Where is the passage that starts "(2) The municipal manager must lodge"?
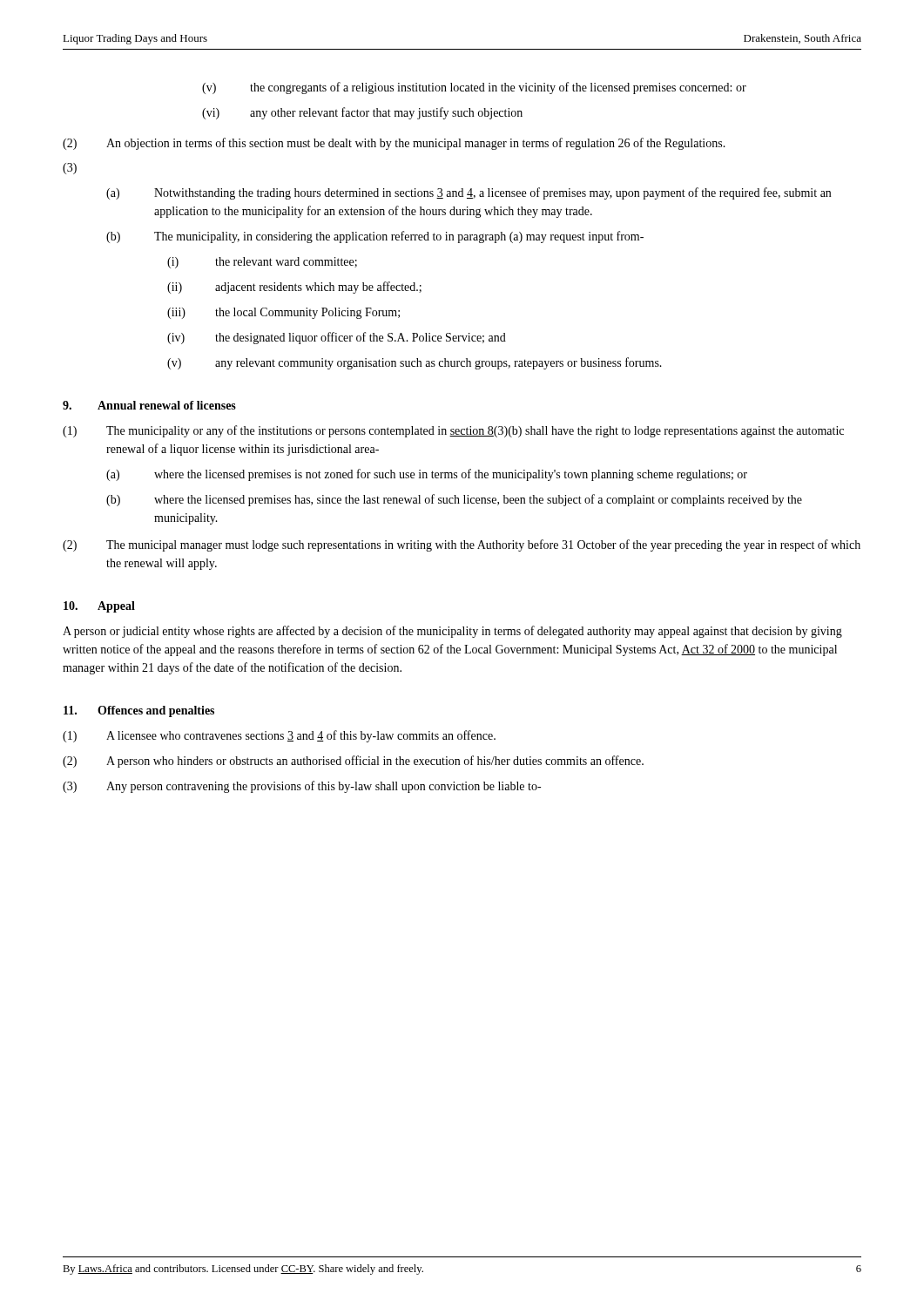The height and width of the screenshot is (1307, 924). (462, 554)
